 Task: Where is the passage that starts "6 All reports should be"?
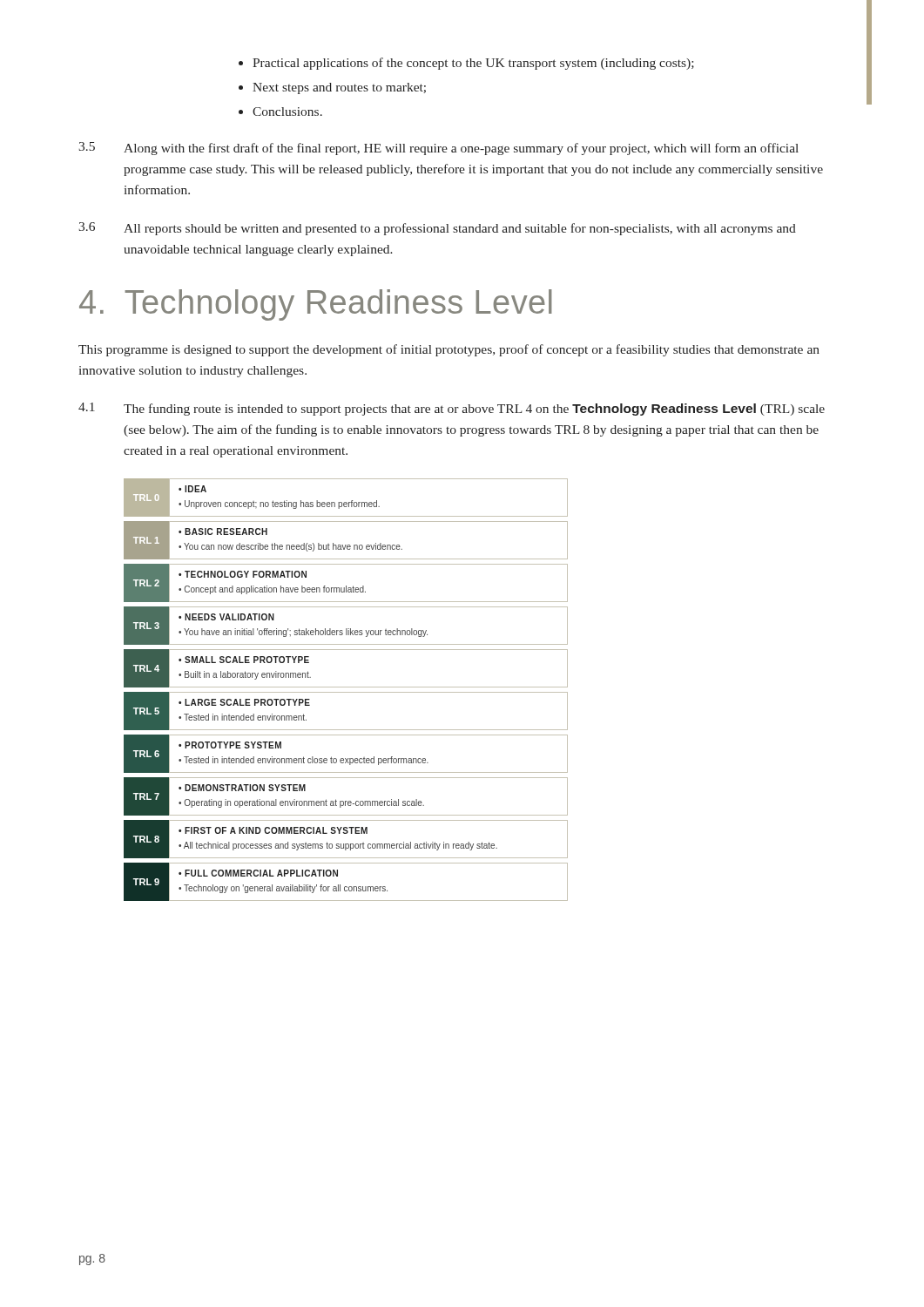pyautogui.click(x=462, y=239)
